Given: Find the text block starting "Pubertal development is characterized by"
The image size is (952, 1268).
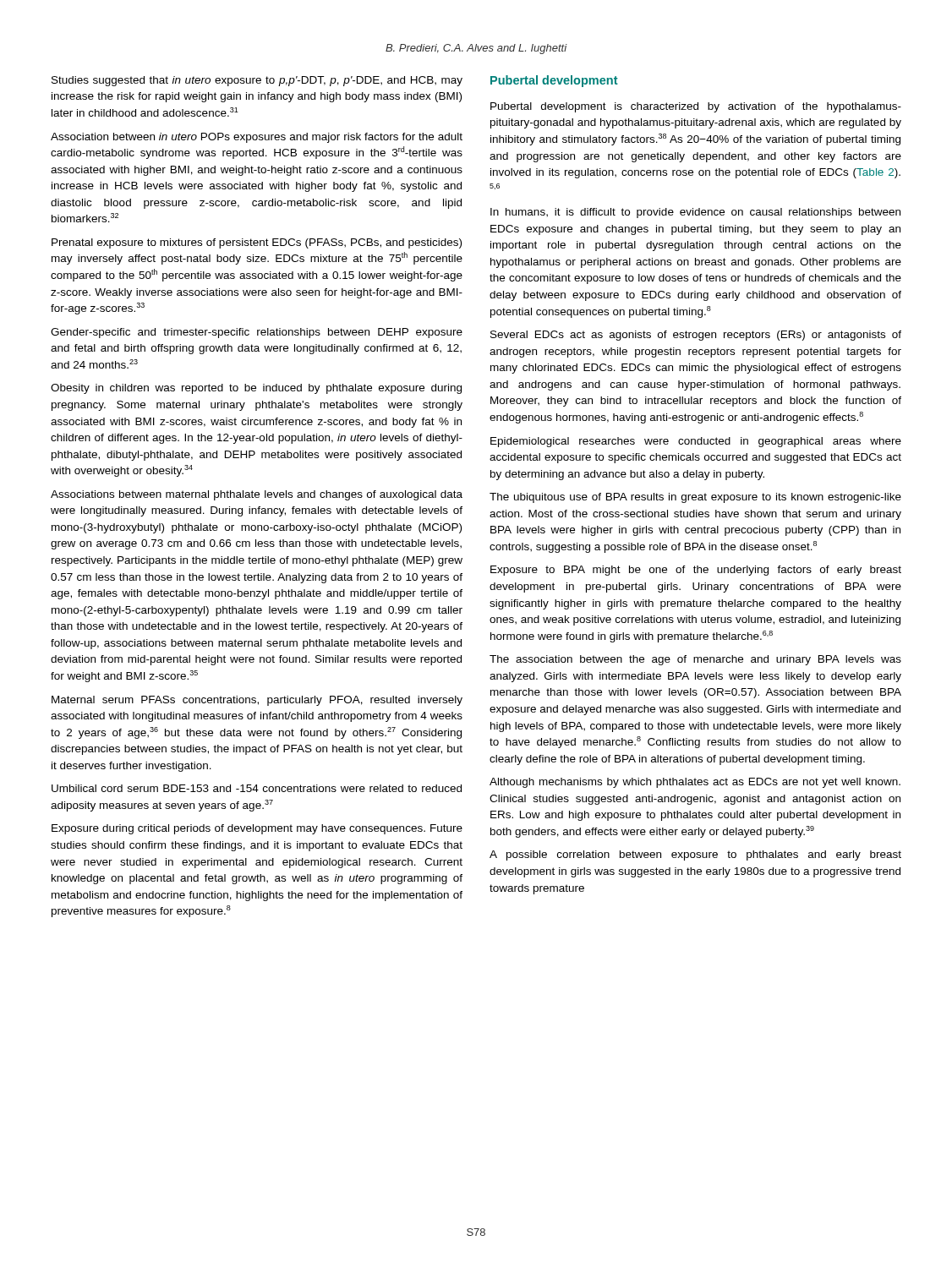Looking at the screenshot, I should pyautogui.click(x=695, y=148).
